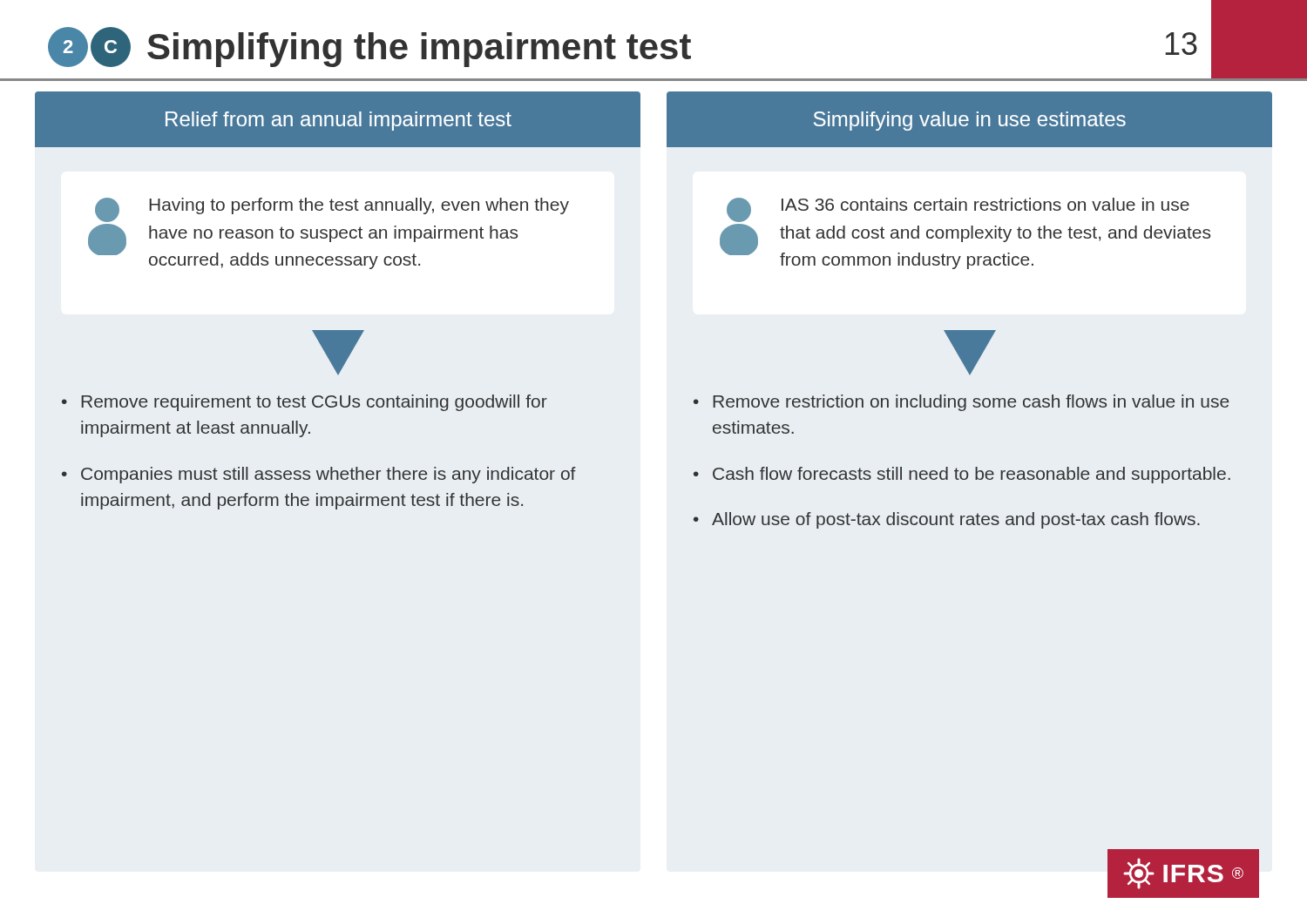This screenshot has width=1307, height=924.
Task: Locate the section header that reads "Relief from an annual impairment test"
Action: pos(338,119)
